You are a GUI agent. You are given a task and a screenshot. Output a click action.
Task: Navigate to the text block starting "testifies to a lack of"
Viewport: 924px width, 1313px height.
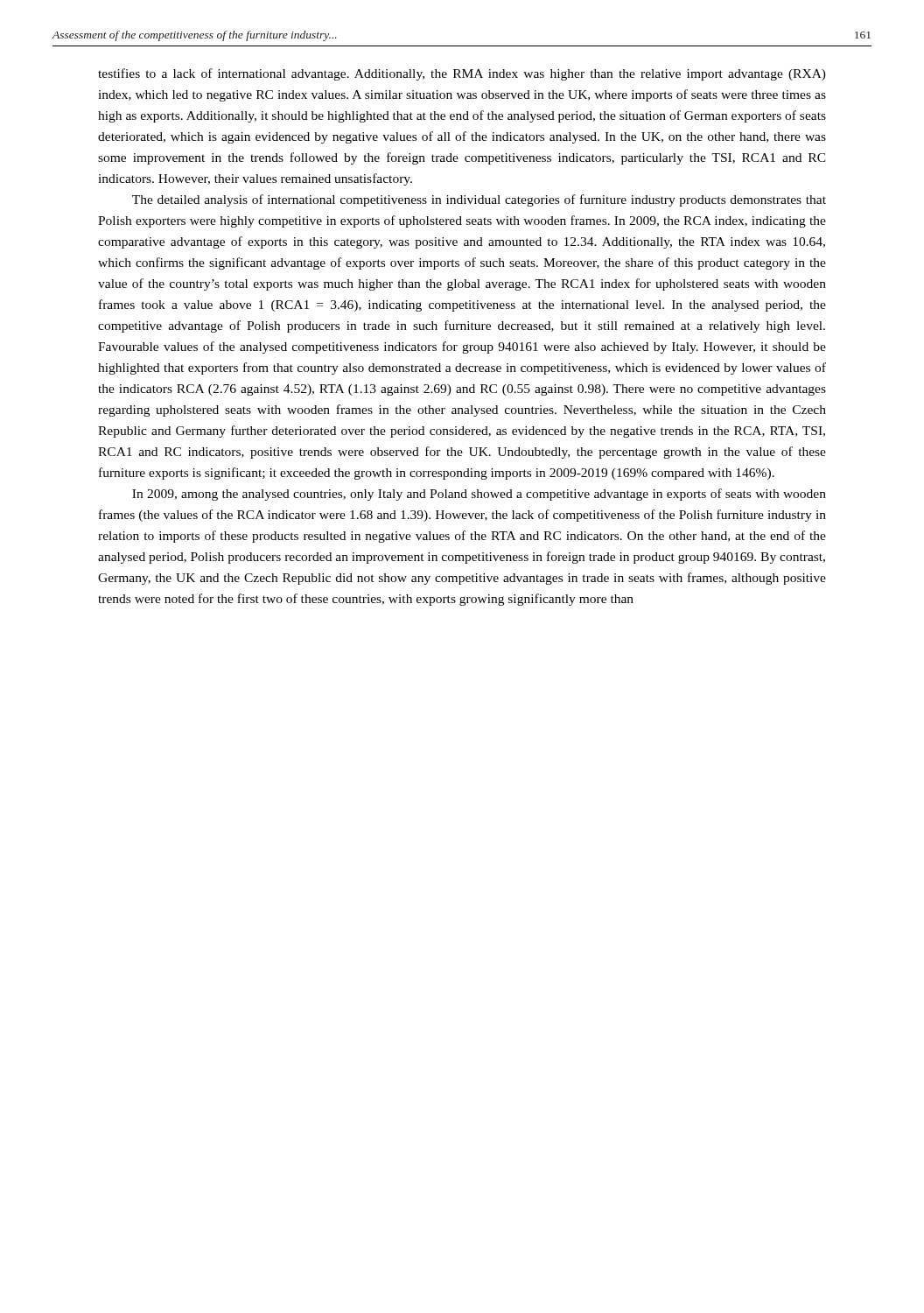[462, 126]
